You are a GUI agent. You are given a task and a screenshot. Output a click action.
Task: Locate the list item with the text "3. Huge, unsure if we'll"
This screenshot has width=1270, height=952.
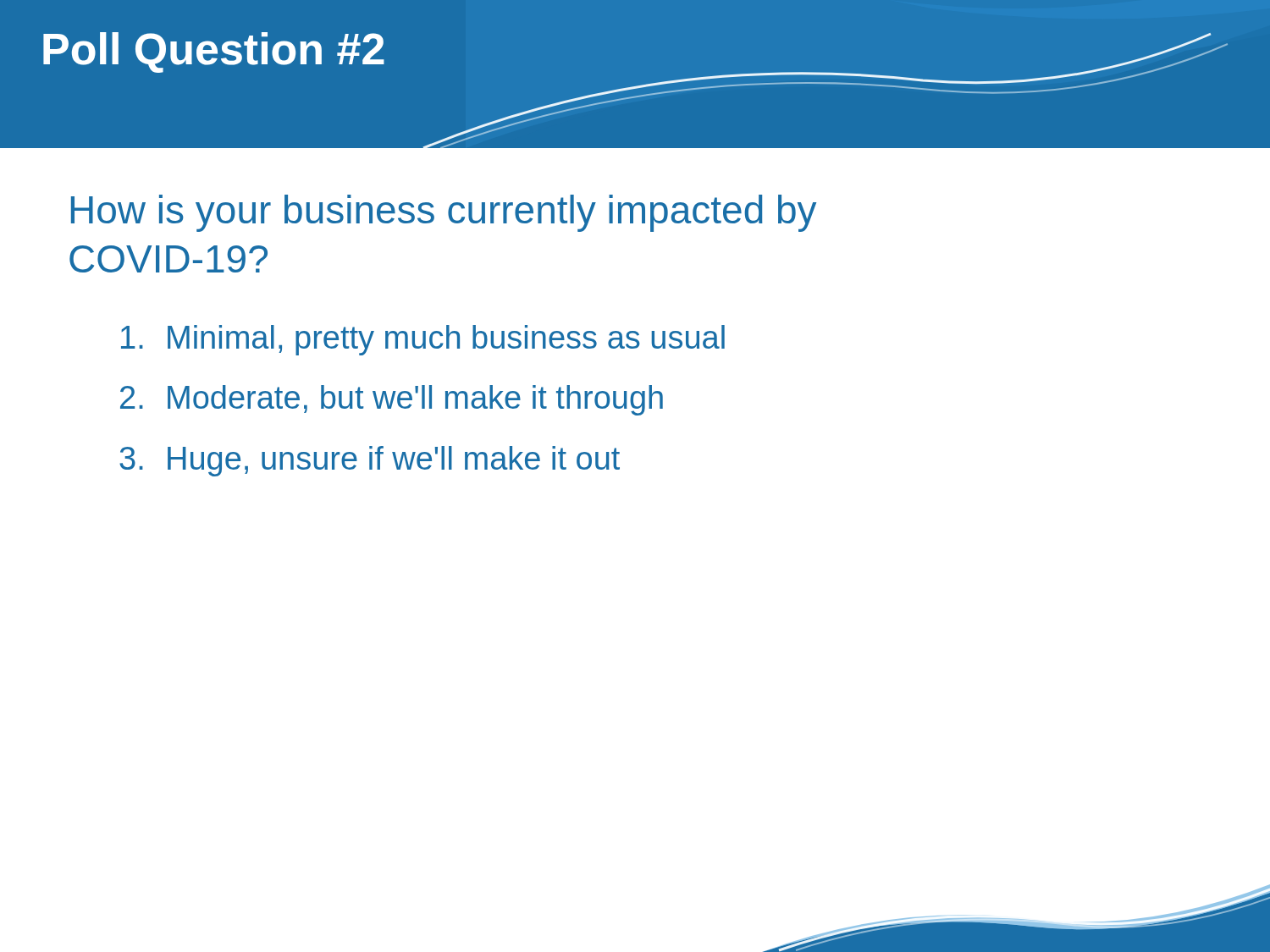tap(369, 459)
